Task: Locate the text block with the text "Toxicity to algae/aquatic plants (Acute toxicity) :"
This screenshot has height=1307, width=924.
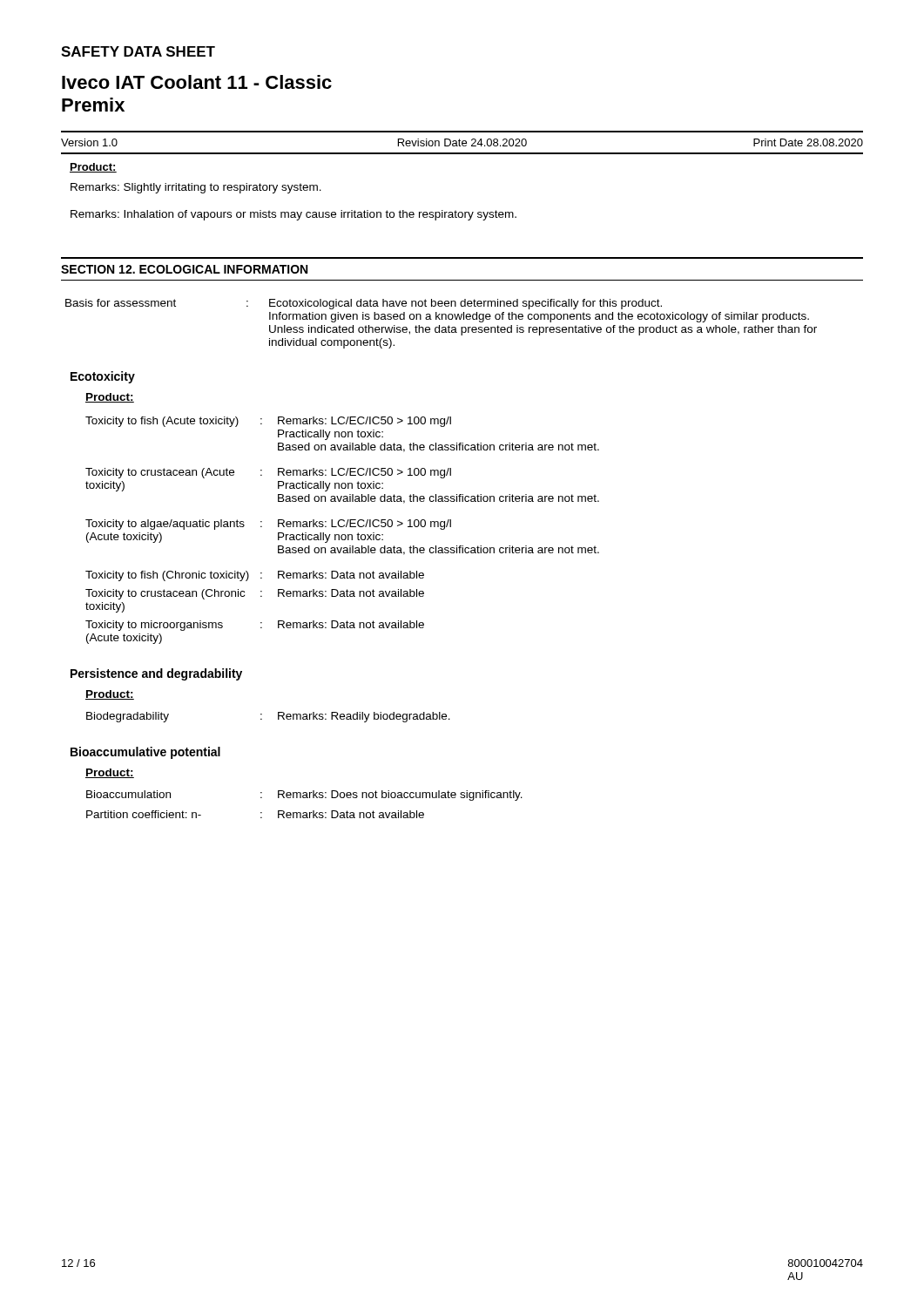Action: click(x=462, y=536)
